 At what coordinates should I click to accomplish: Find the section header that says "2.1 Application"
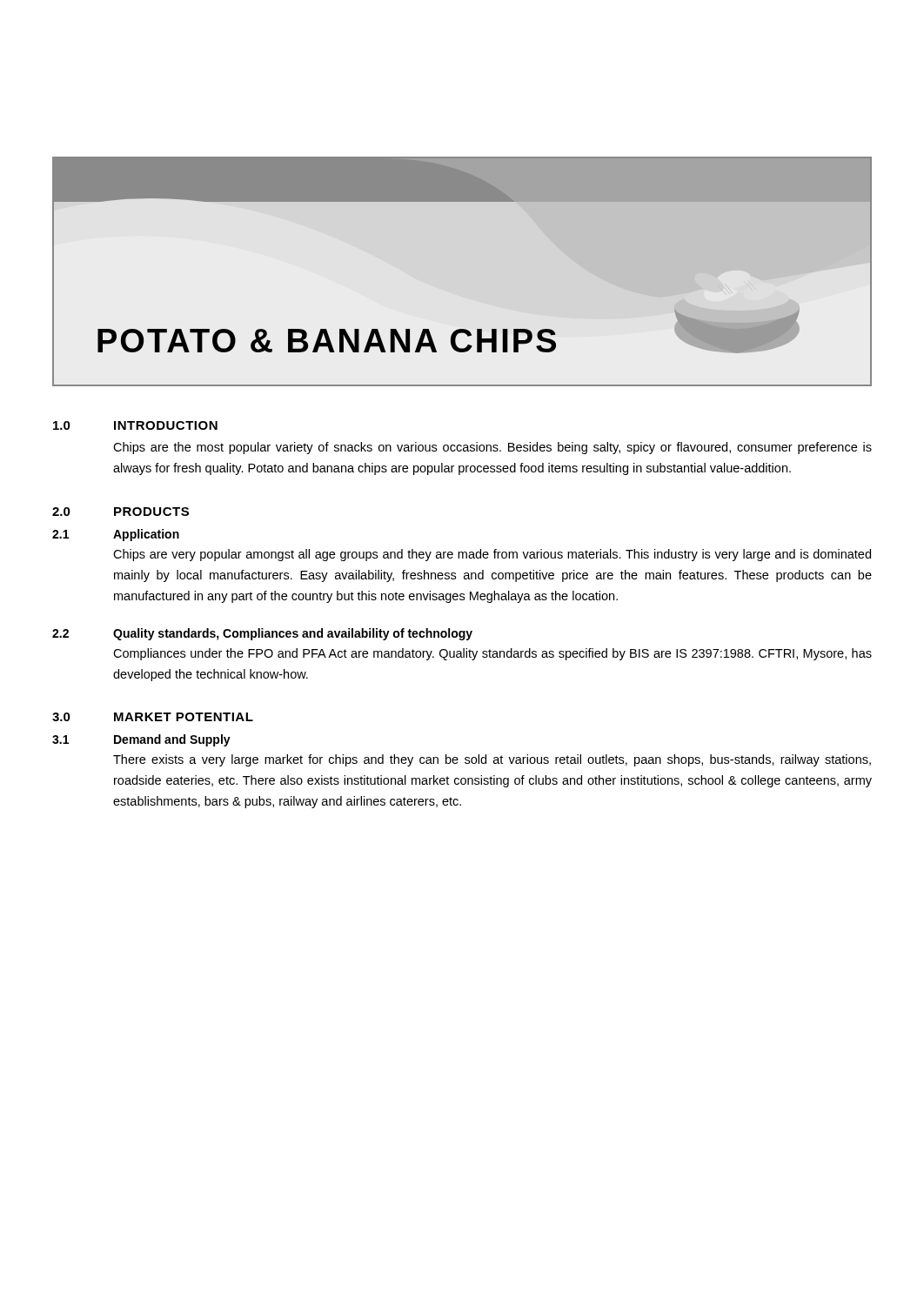coord(116,534)
